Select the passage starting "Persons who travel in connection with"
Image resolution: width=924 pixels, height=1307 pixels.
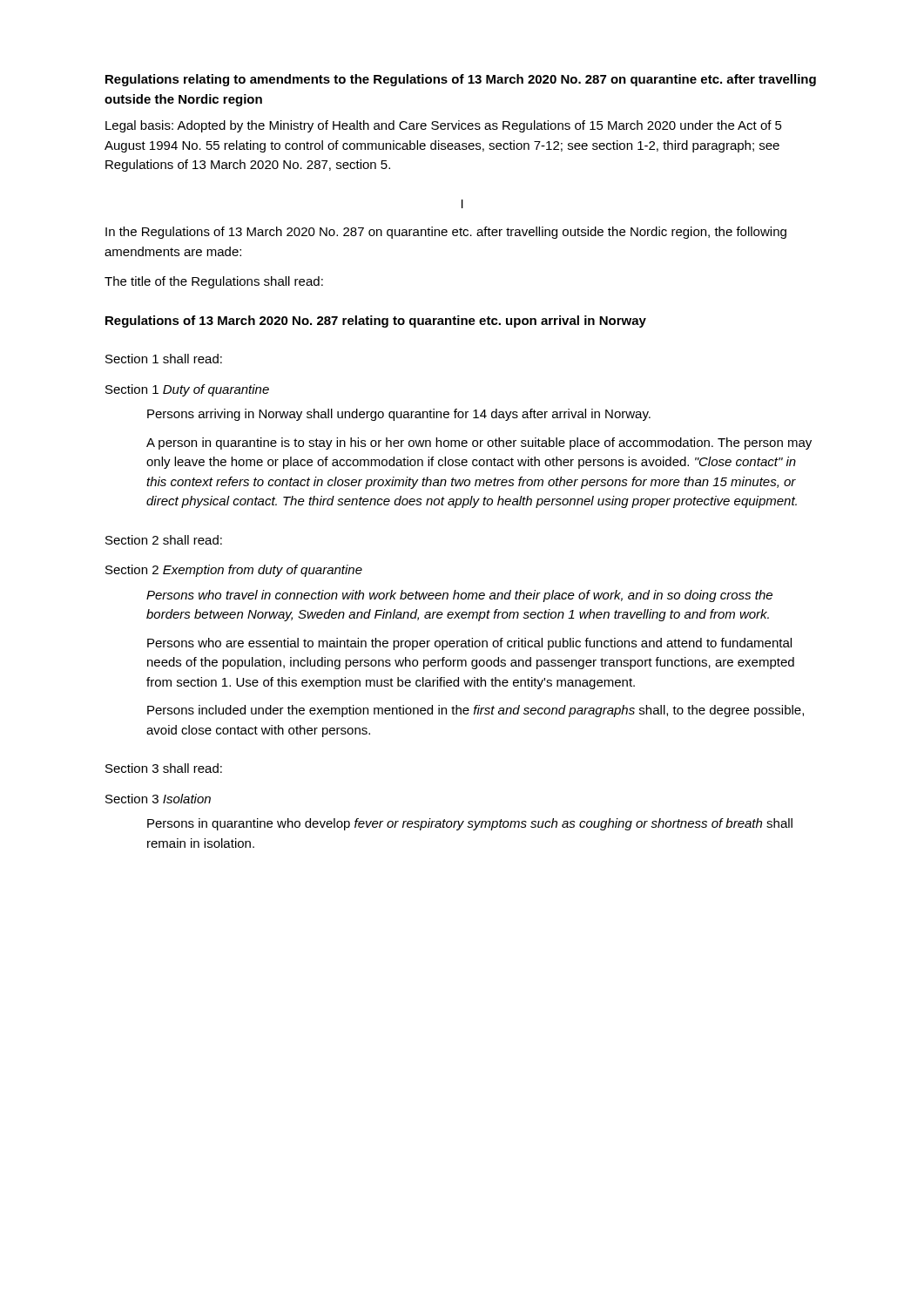tap(483, 605)
